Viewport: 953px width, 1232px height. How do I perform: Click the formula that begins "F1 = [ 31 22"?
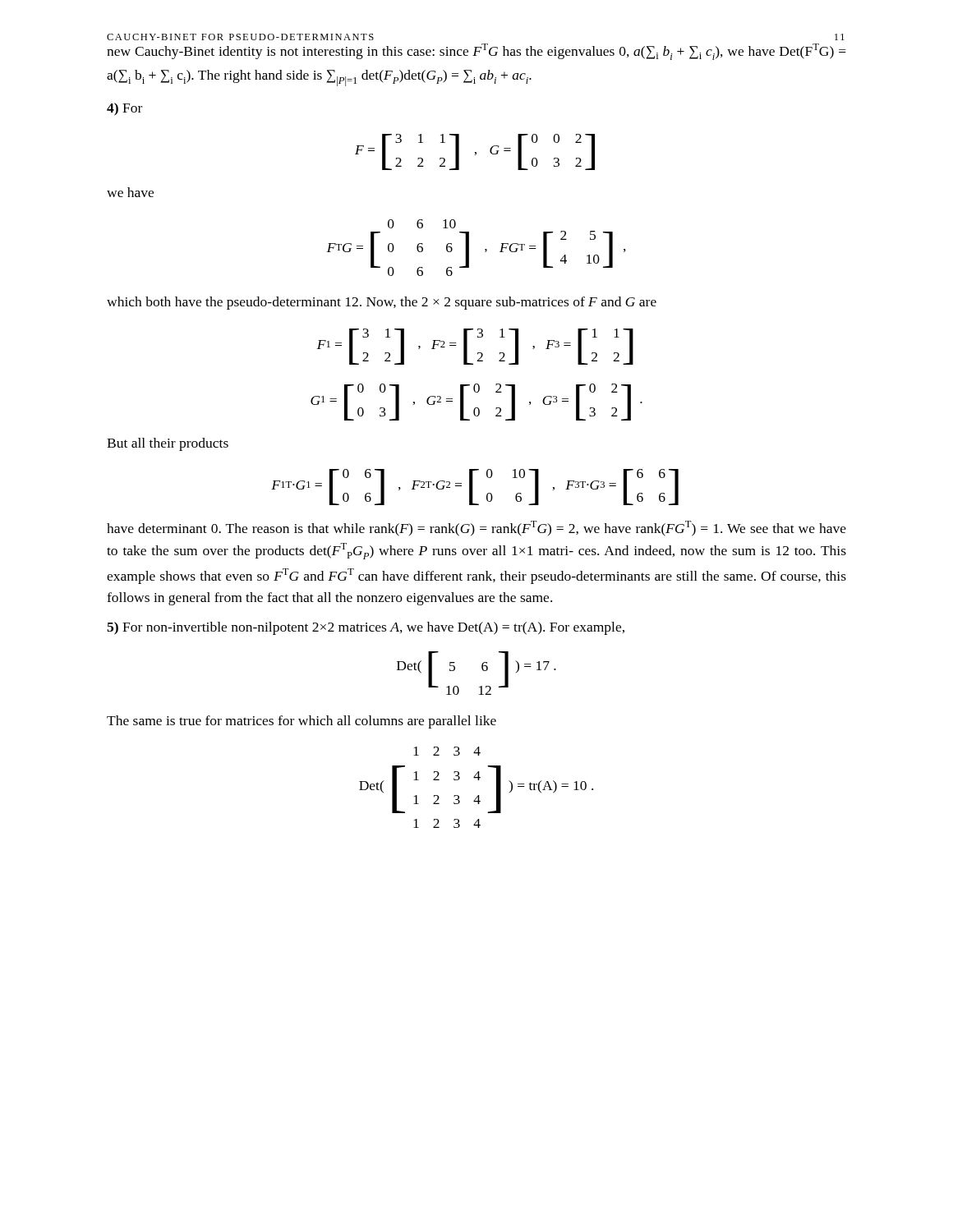click(x=476, y=372)
